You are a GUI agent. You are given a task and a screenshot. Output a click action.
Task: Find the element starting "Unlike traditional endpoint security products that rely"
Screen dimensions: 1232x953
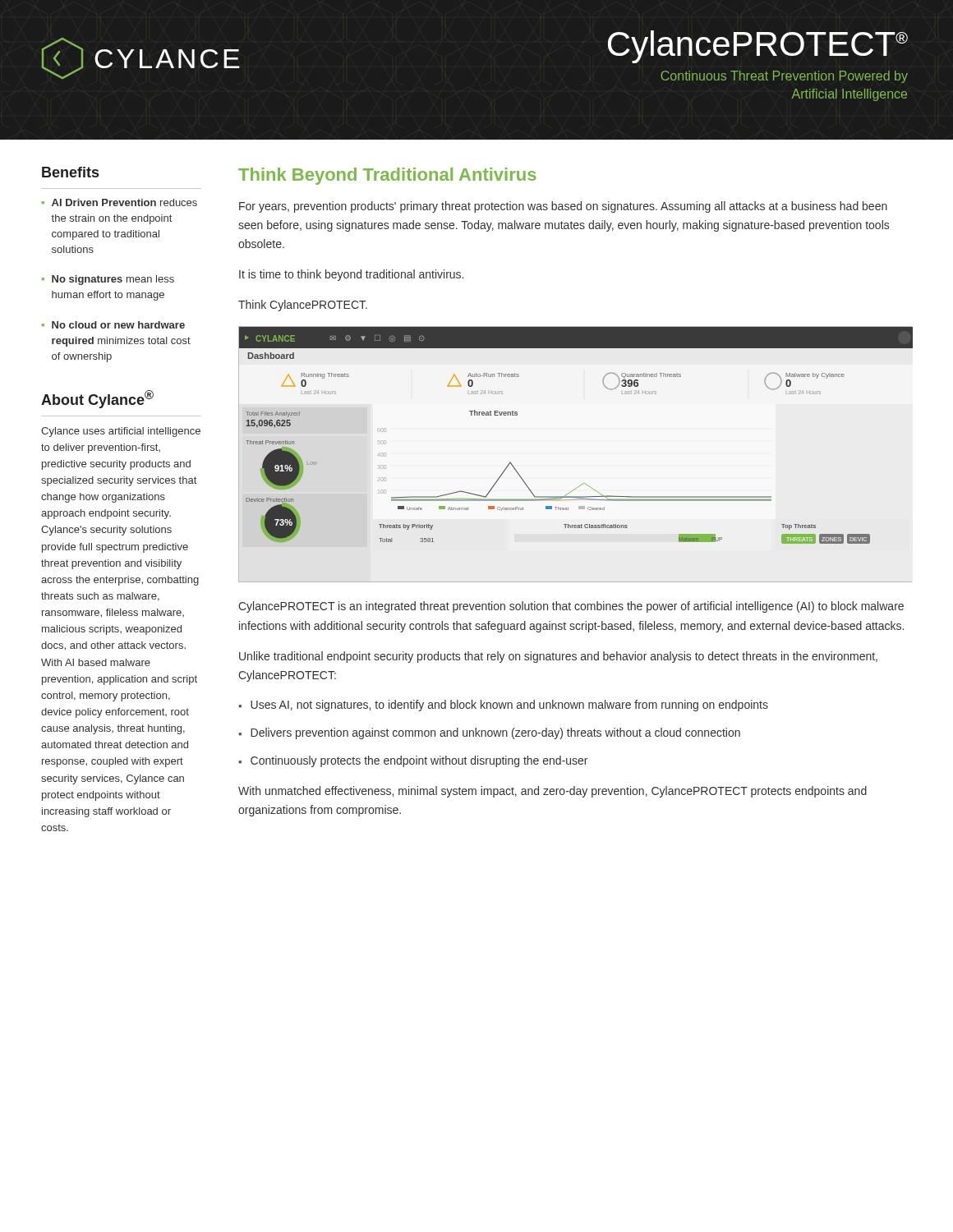[558, 665]
